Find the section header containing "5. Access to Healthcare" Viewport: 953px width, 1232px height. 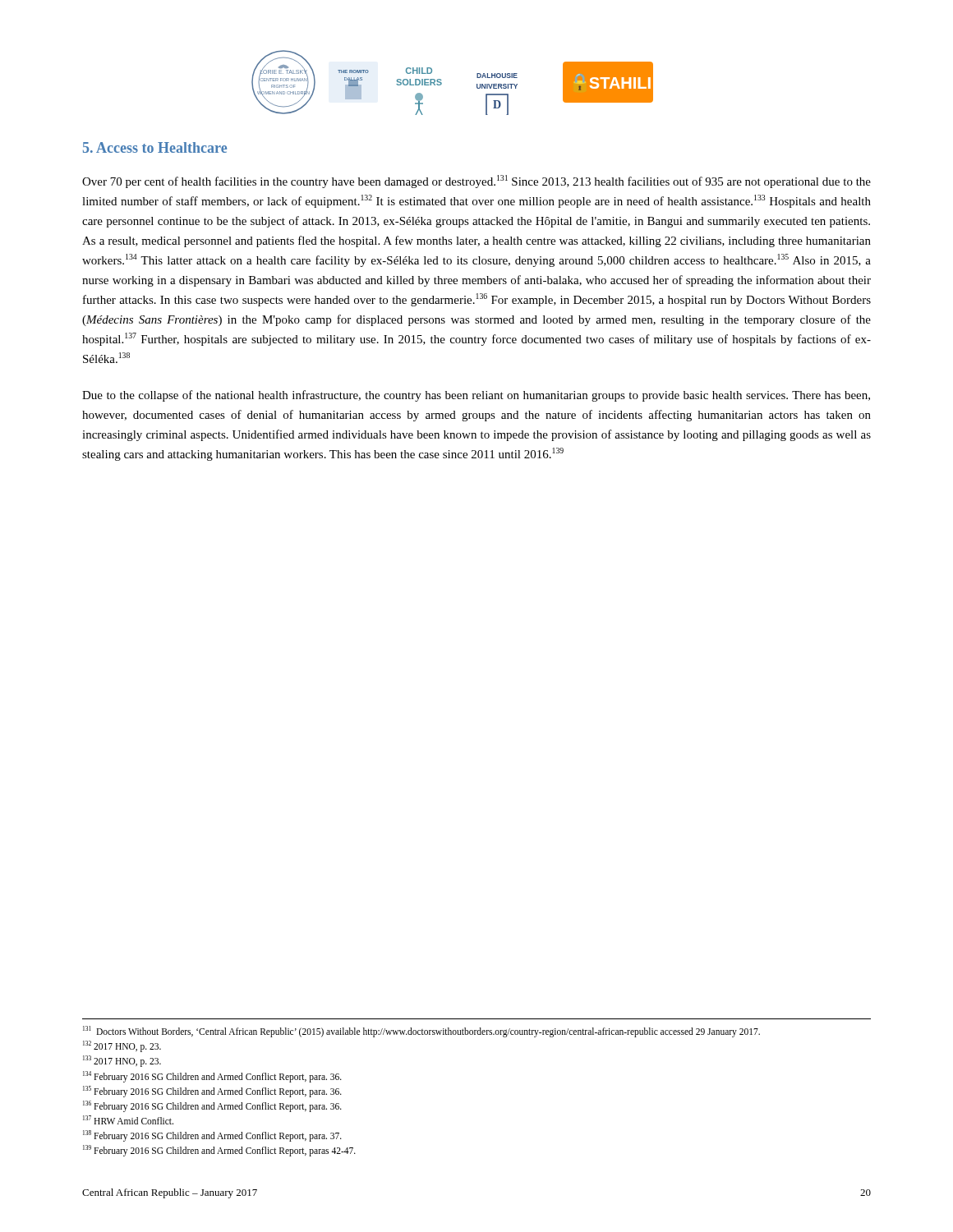coord(155,148)
